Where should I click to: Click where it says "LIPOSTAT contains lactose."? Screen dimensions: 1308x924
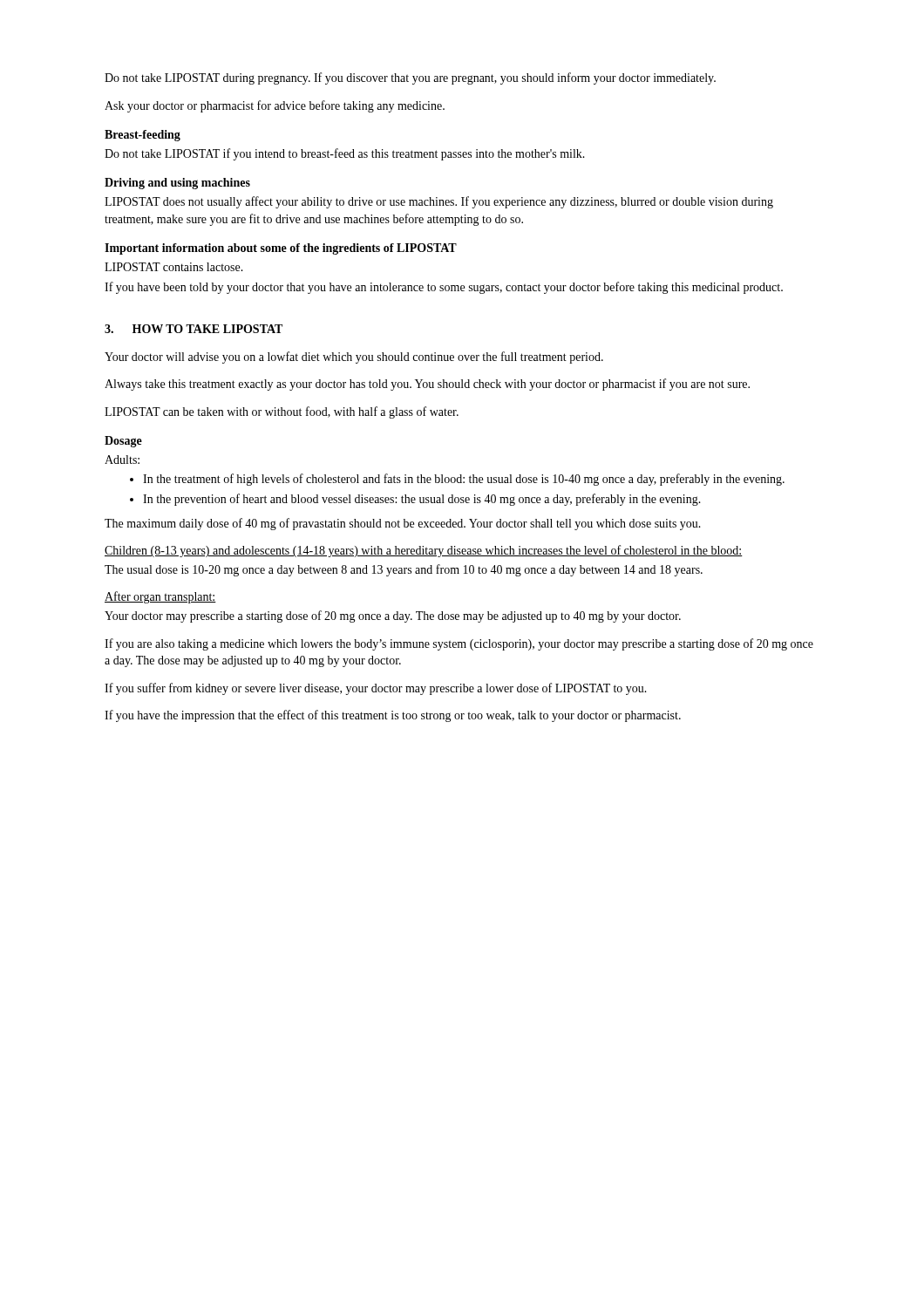[x=174, y=267]
